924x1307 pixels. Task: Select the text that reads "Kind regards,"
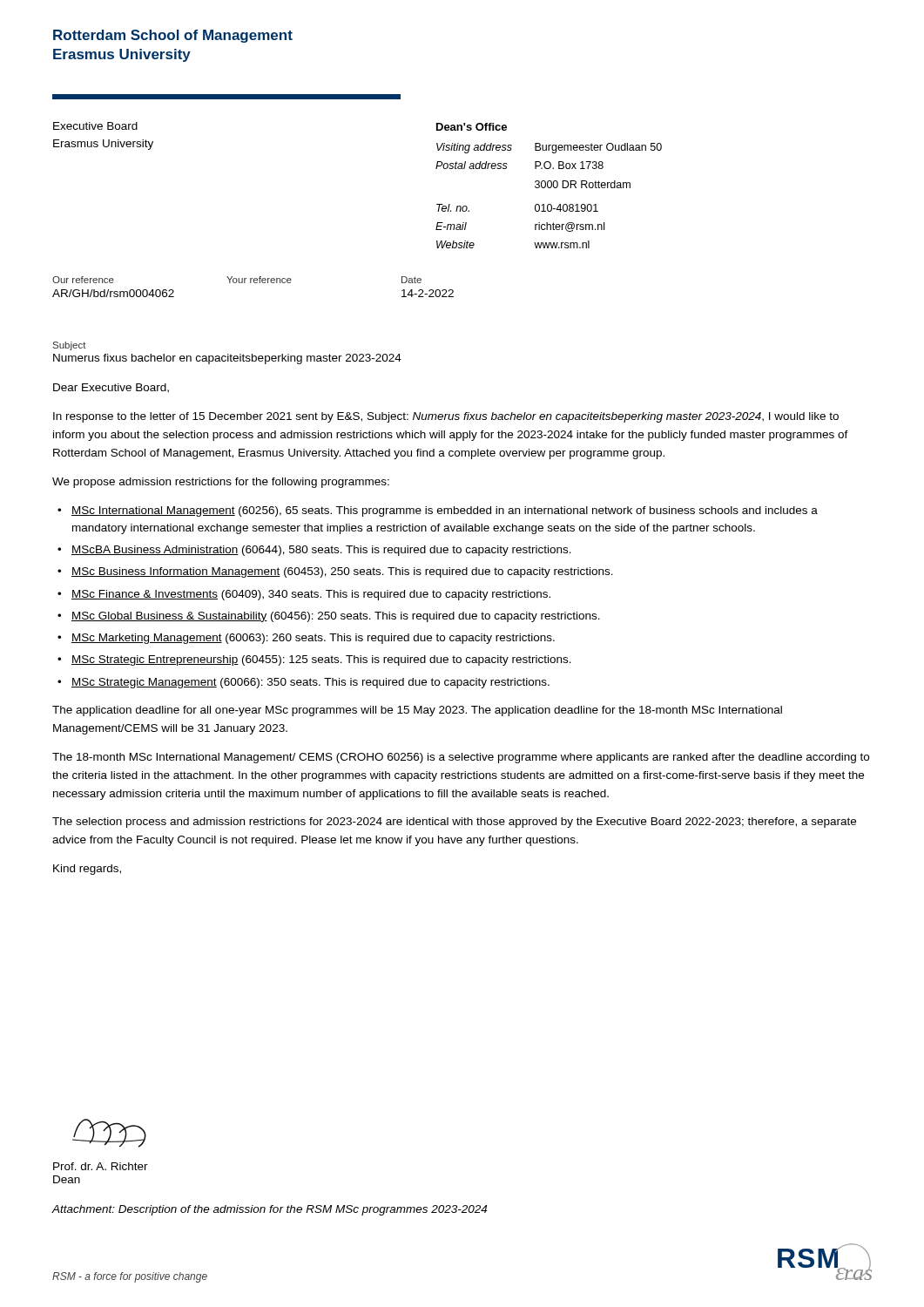tap(87, 869)
